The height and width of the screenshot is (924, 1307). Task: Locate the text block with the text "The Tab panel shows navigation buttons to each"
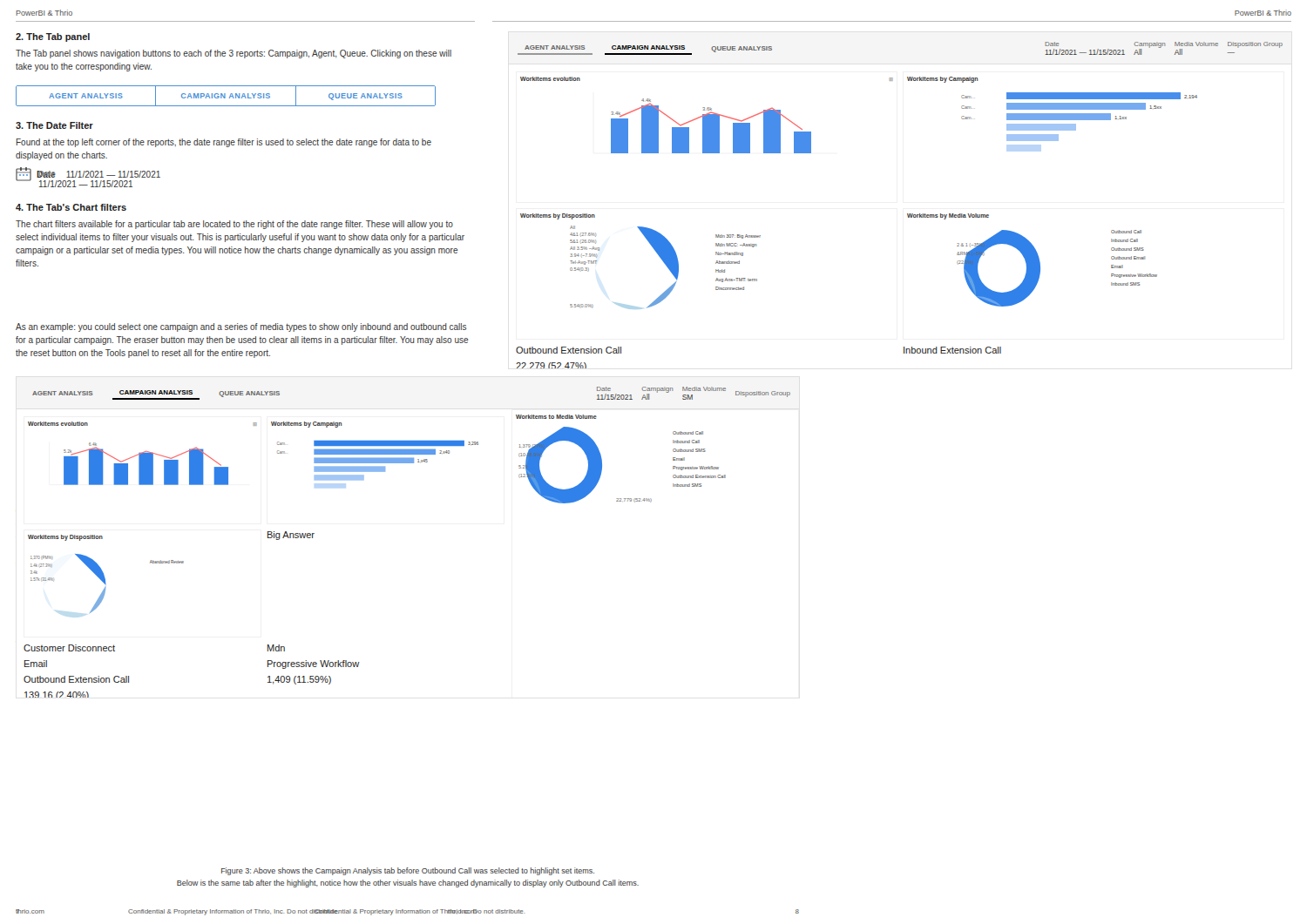coord(234,60)
